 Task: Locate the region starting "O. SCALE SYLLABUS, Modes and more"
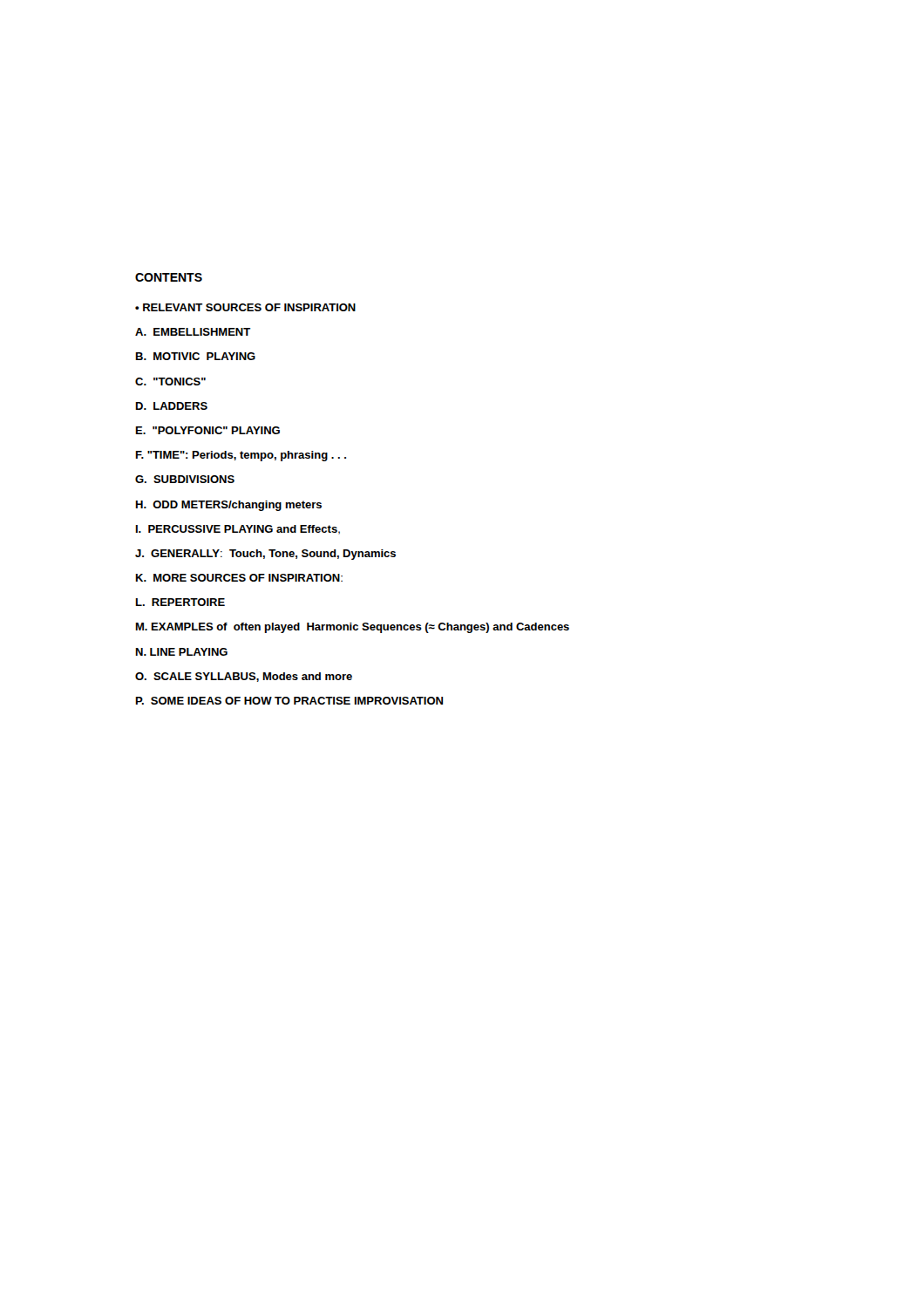click(244, 676)
